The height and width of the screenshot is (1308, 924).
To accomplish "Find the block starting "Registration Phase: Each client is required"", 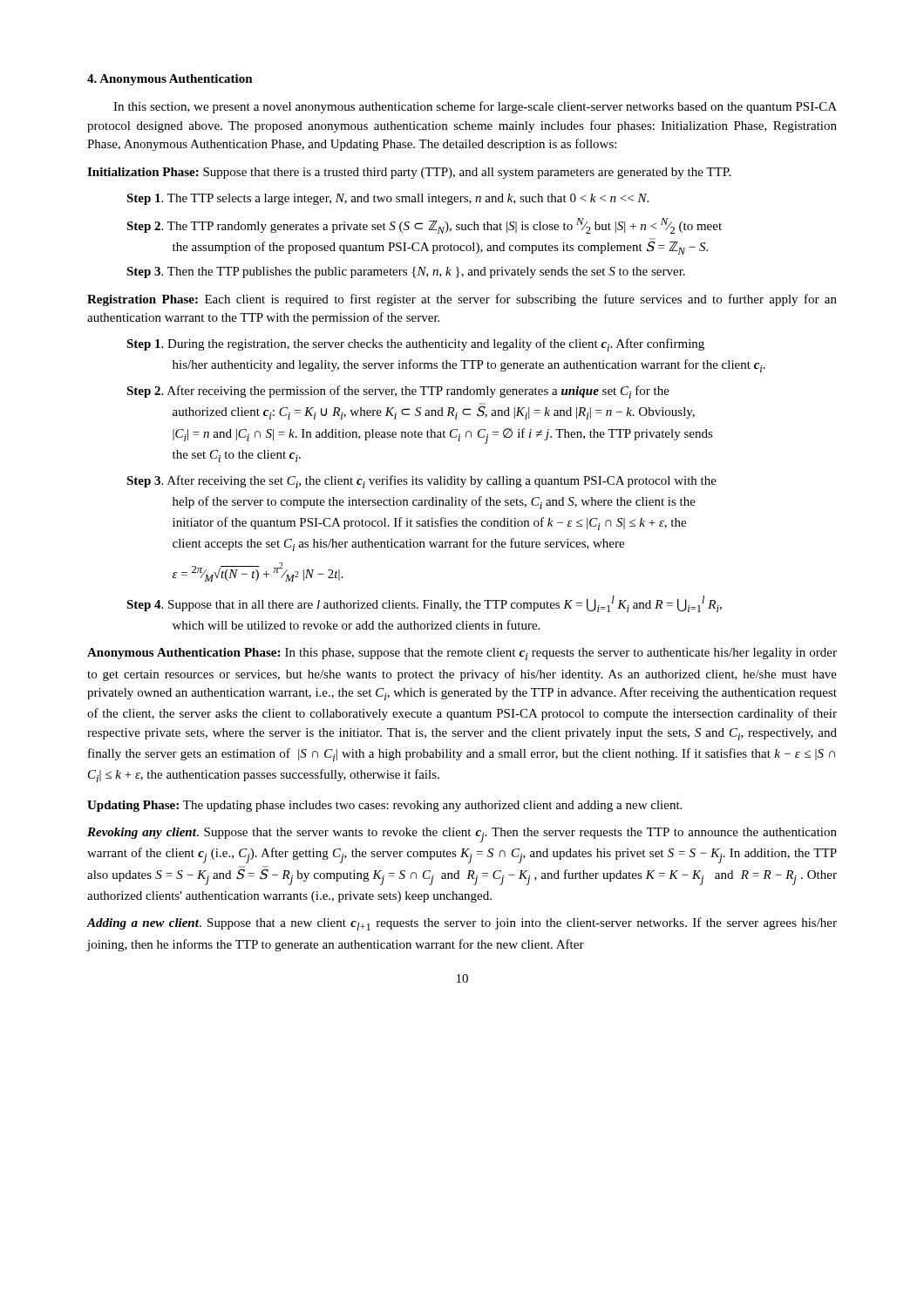I will point(462,308).
